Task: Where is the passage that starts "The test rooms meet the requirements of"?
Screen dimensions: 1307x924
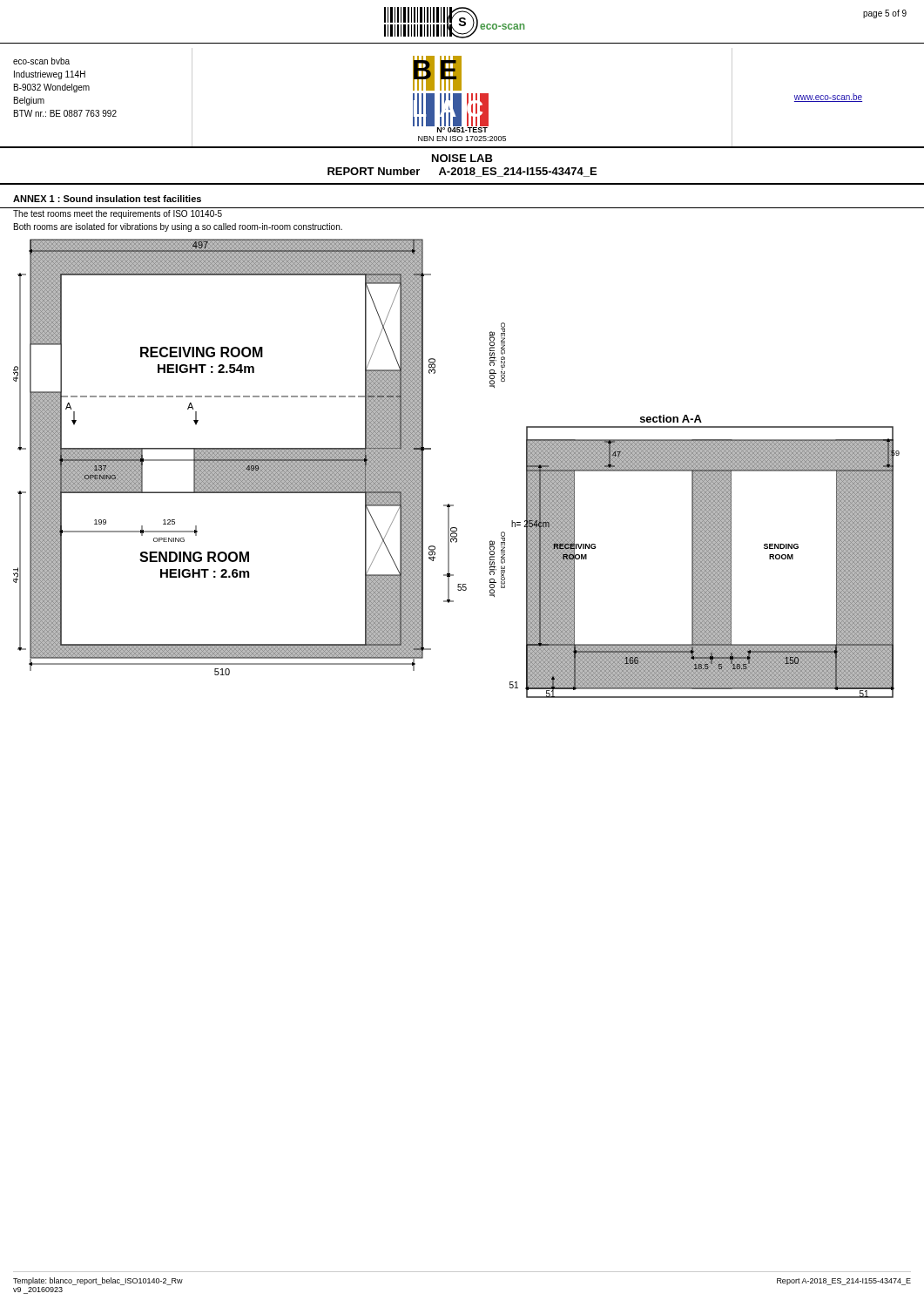Action: [178, 220]
